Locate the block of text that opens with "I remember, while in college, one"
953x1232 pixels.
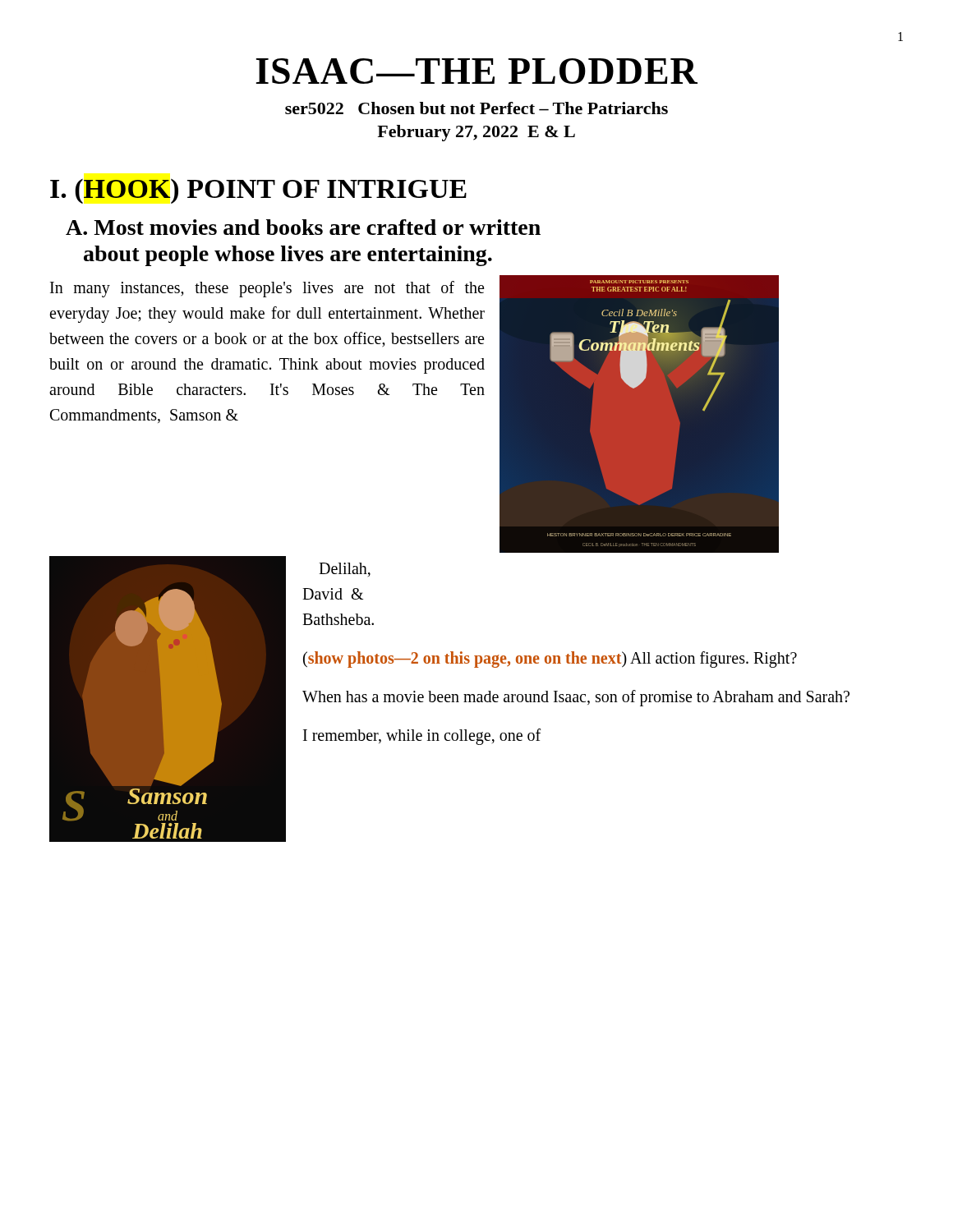click(x=422, y=735)
